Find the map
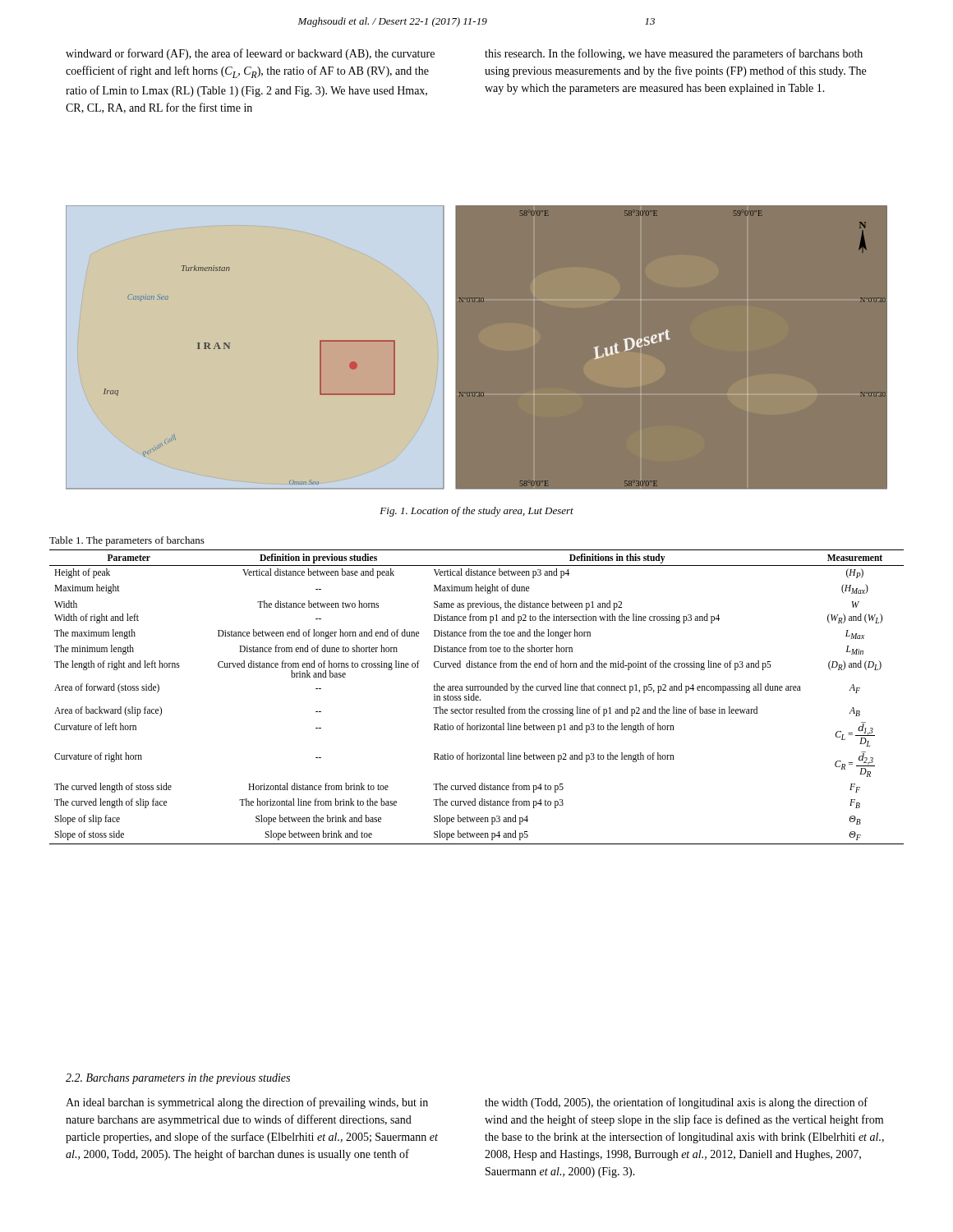The image size is (953, 1232). pos(476,353)
